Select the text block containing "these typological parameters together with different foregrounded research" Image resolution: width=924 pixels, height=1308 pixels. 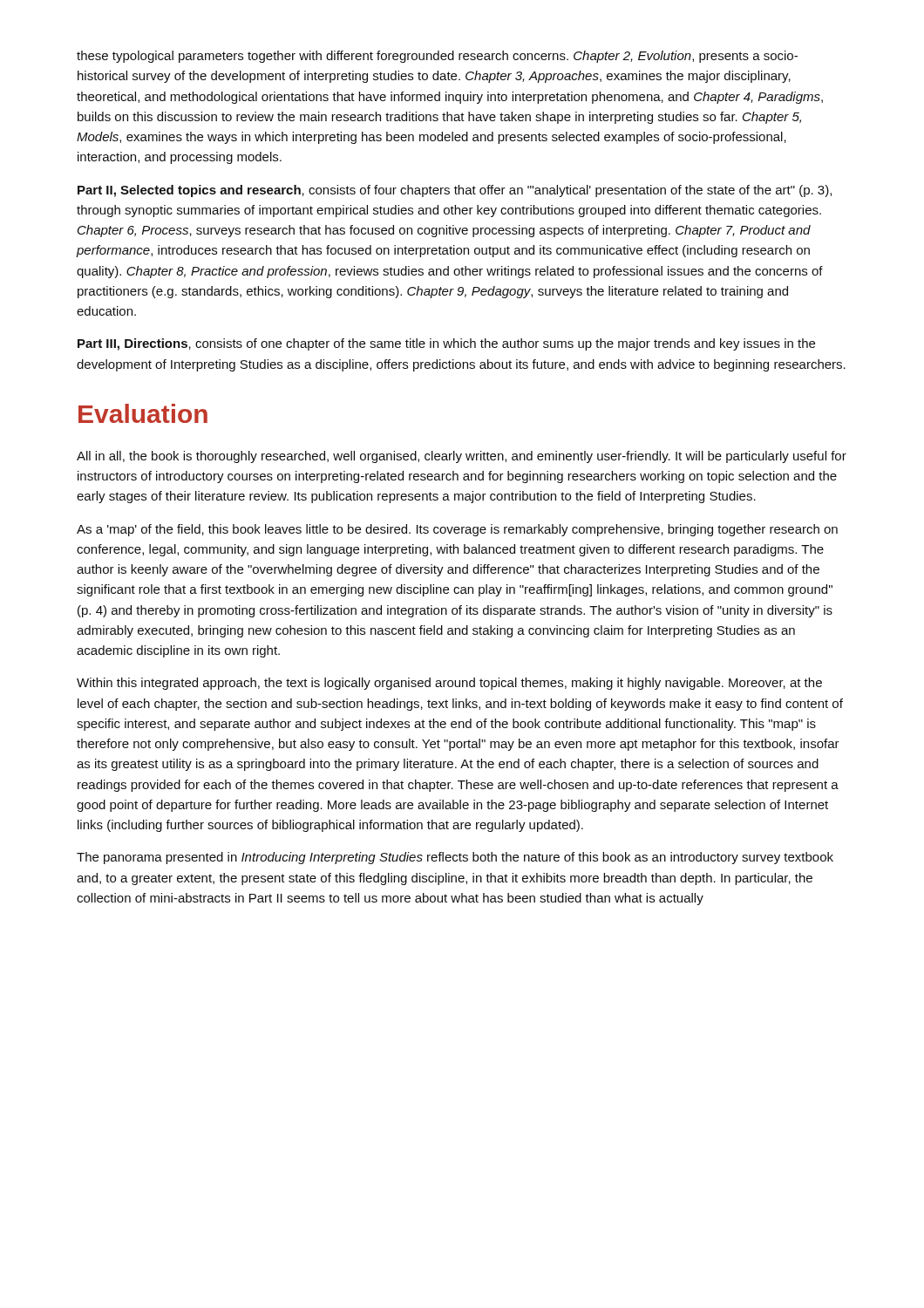pos(462,106)
